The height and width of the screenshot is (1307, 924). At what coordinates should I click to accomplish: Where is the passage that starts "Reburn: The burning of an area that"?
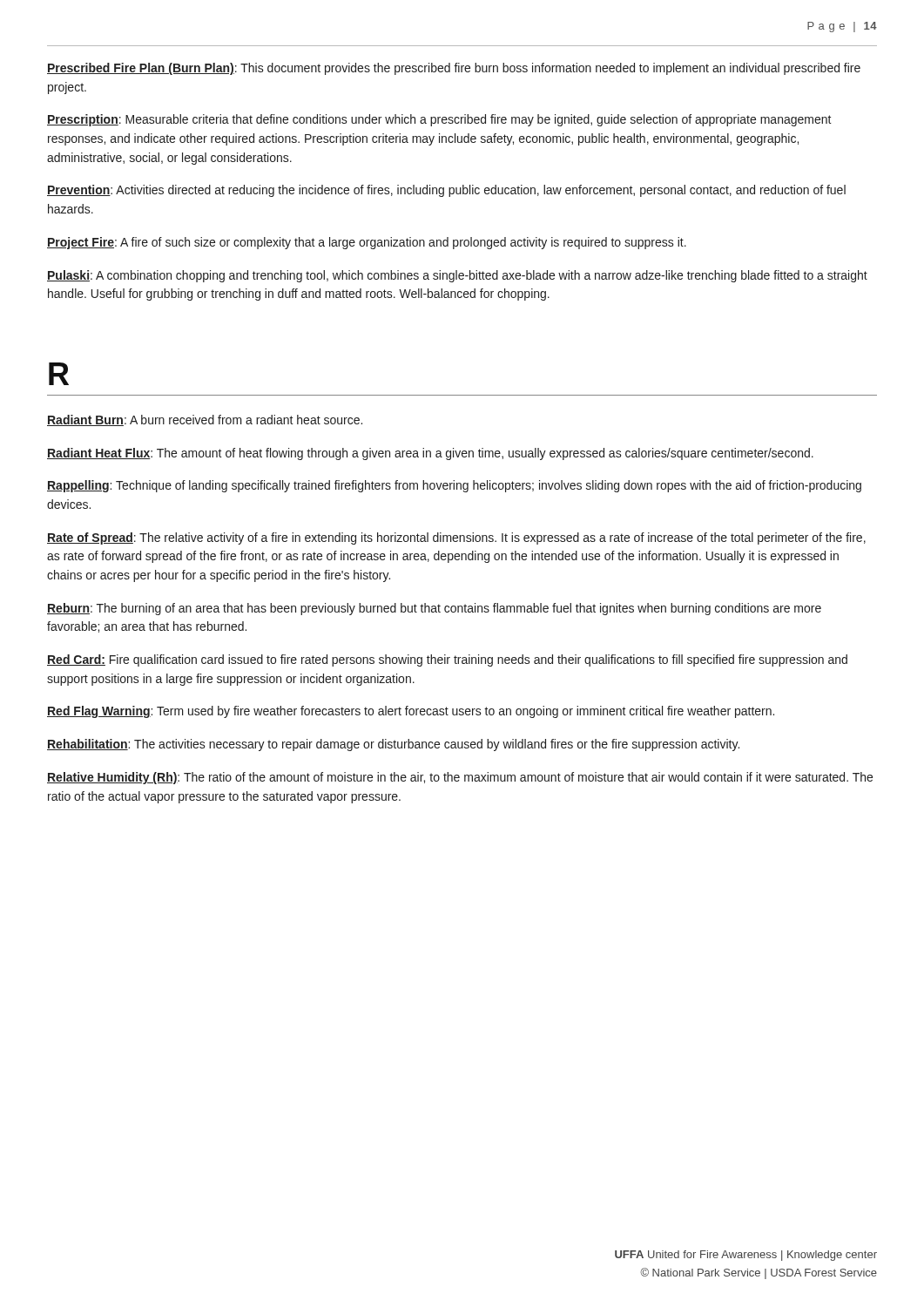434,617
